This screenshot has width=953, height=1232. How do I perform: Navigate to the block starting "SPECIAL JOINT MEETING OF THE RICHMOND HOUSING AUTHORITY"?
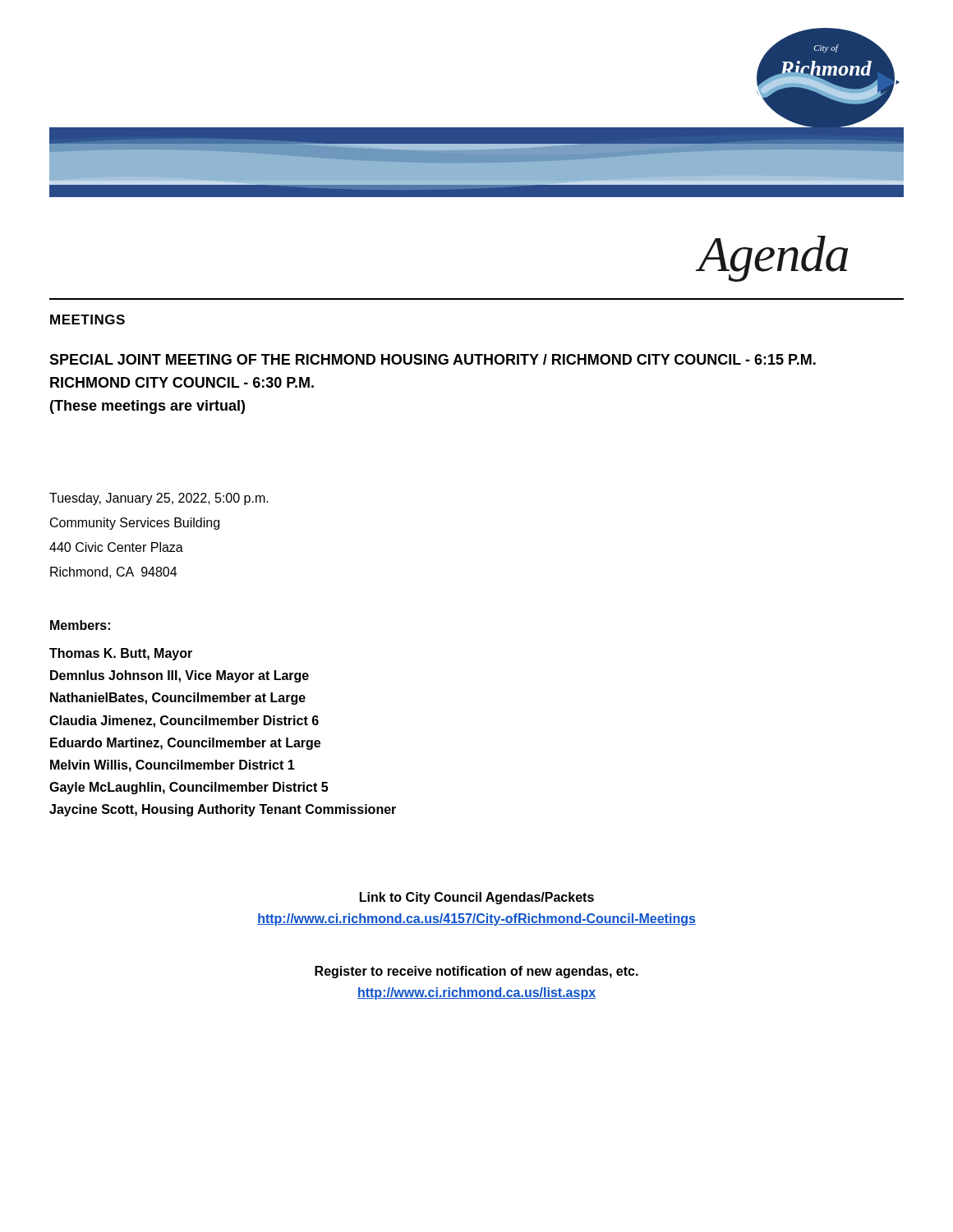[x=433, y=359]
